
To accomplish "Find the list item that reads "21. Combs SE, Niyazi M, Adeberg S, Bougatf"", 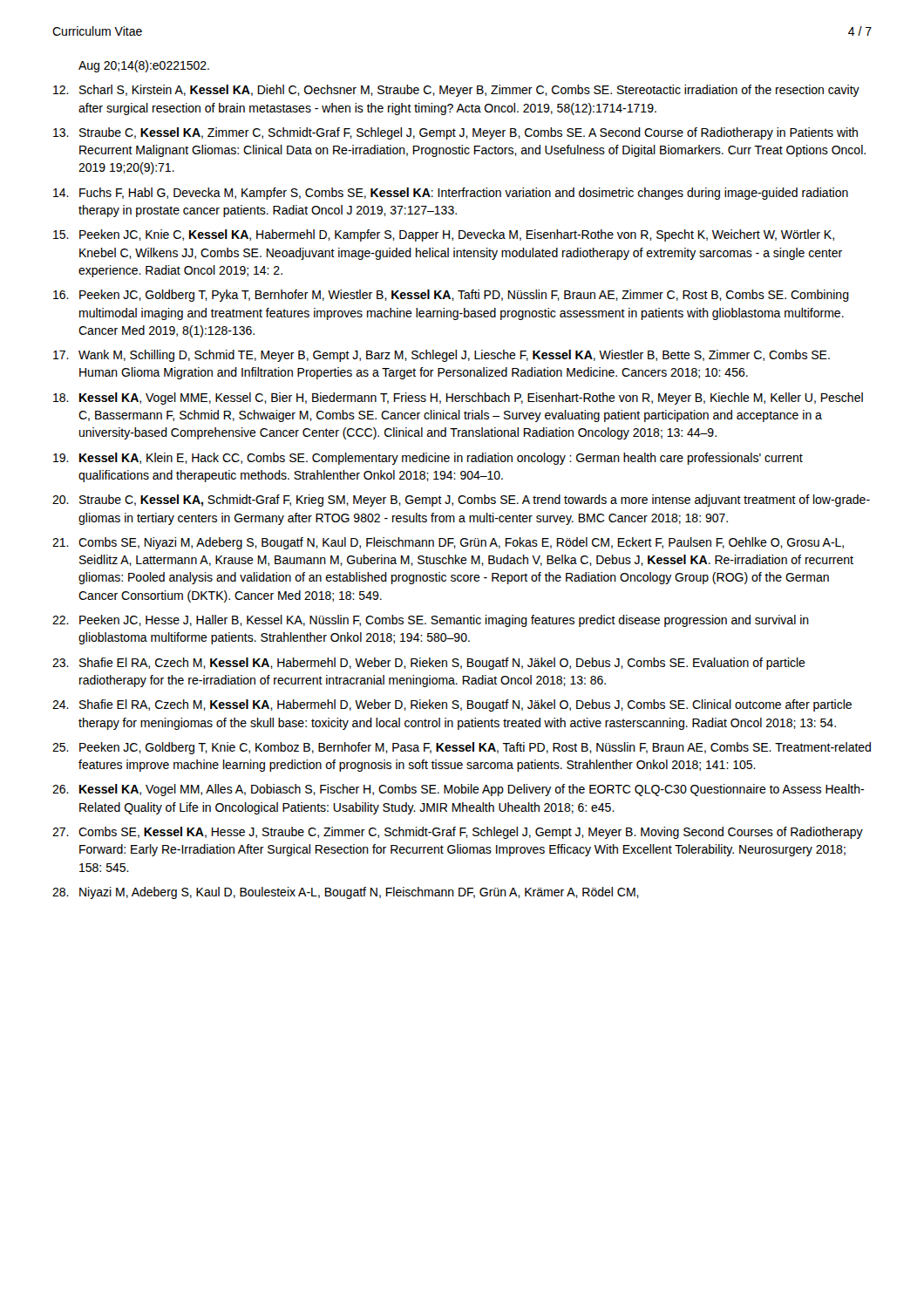I will tap(462, 569).
